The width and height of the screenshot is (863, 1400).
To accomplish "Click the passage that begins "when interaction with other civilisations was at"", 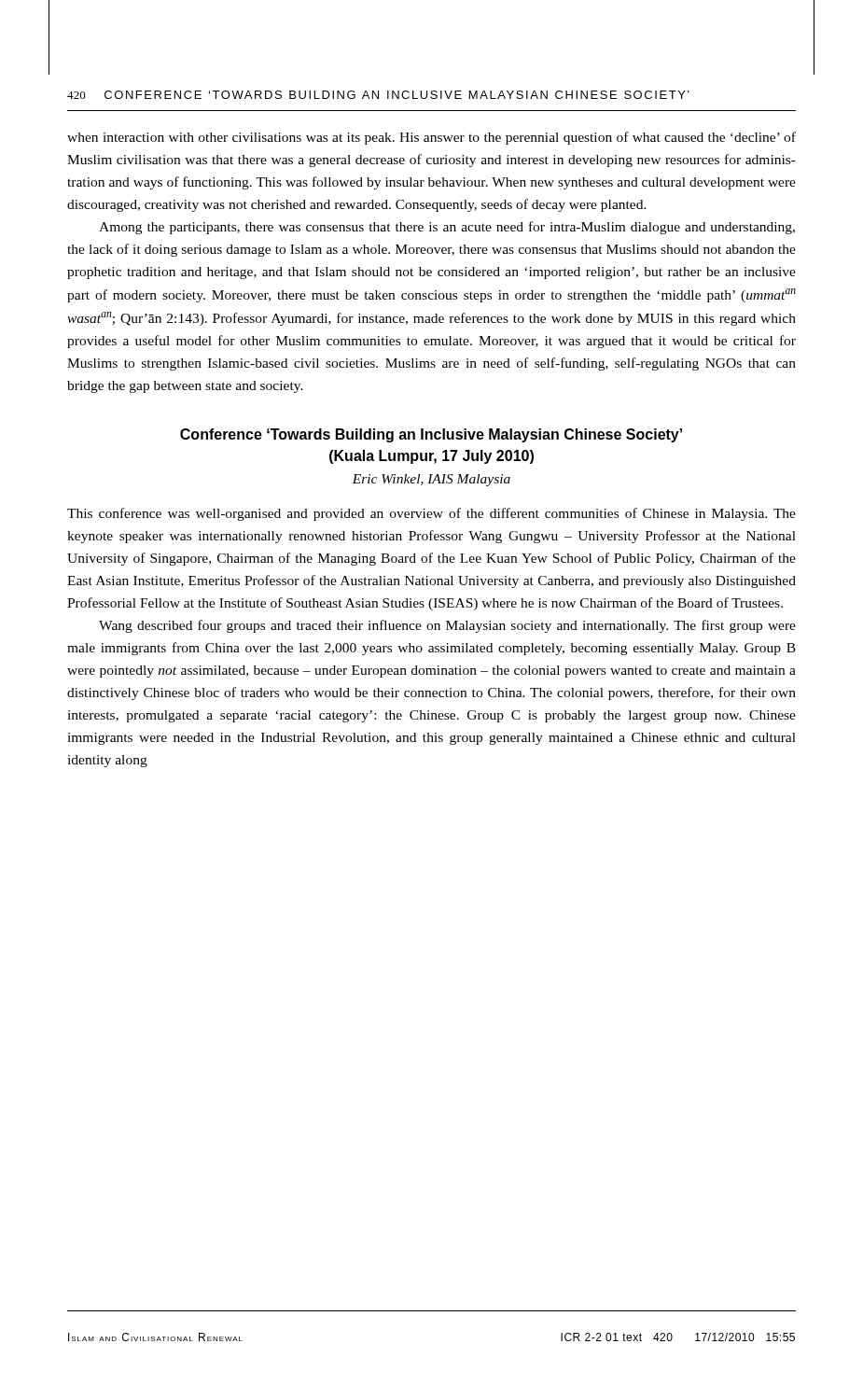I will (432, 171).
